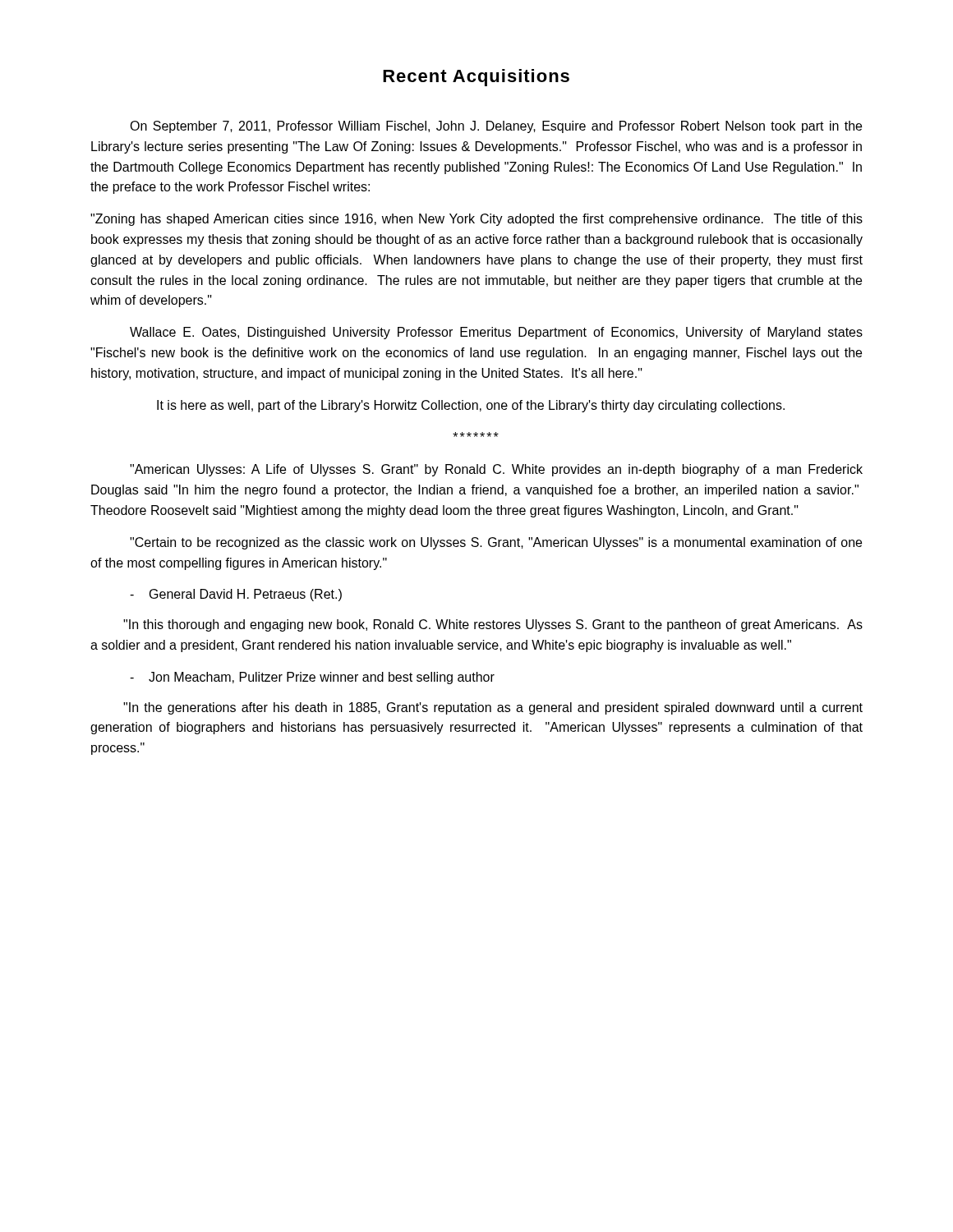
Task: Find the region starting ""American Ulysses: A Life of Ulysses S."
Action: [x=476, y=490]
